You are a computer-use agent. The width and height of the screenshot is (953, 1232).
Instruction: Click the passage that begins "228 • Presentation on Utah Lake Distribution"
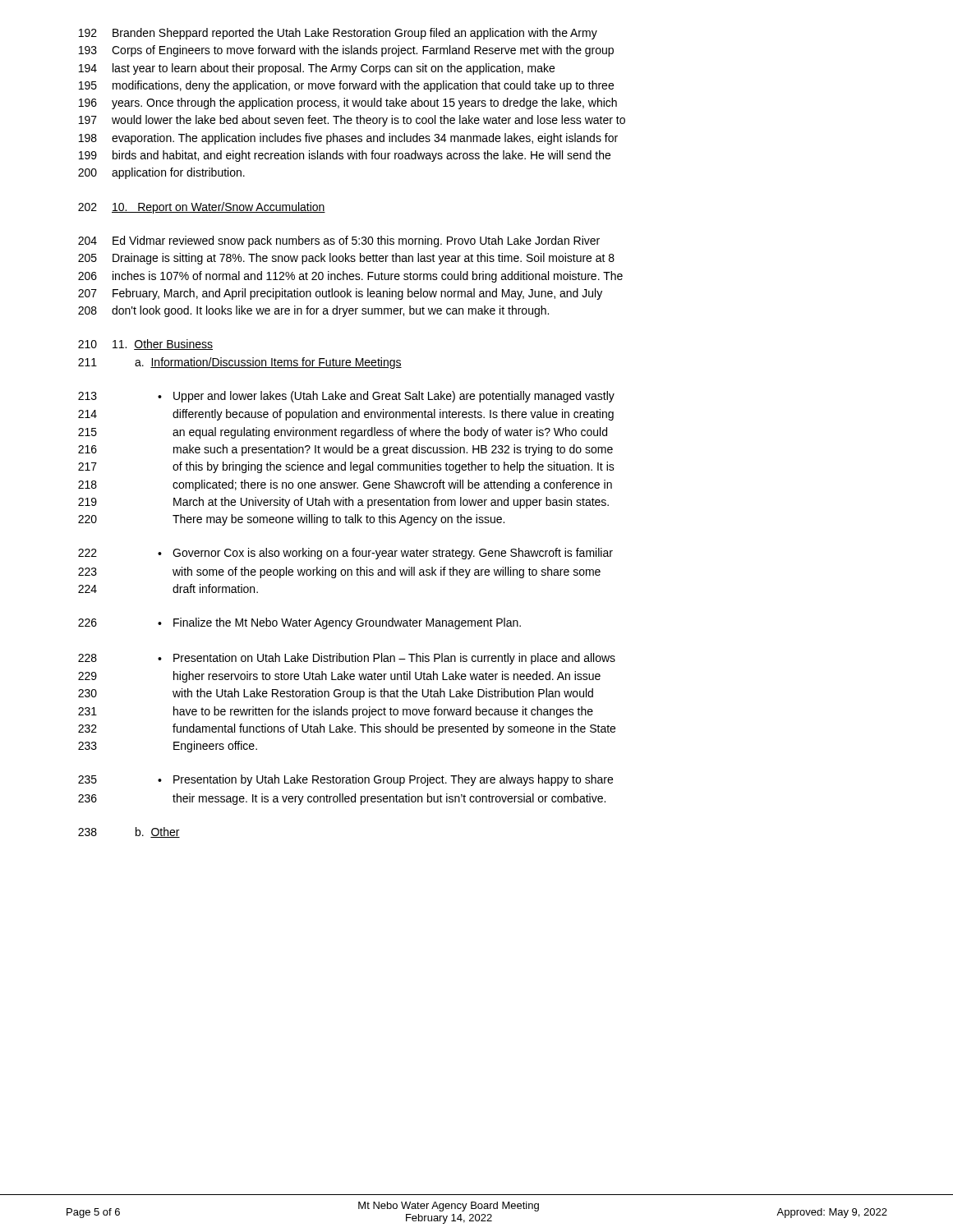tap(485, 702)
